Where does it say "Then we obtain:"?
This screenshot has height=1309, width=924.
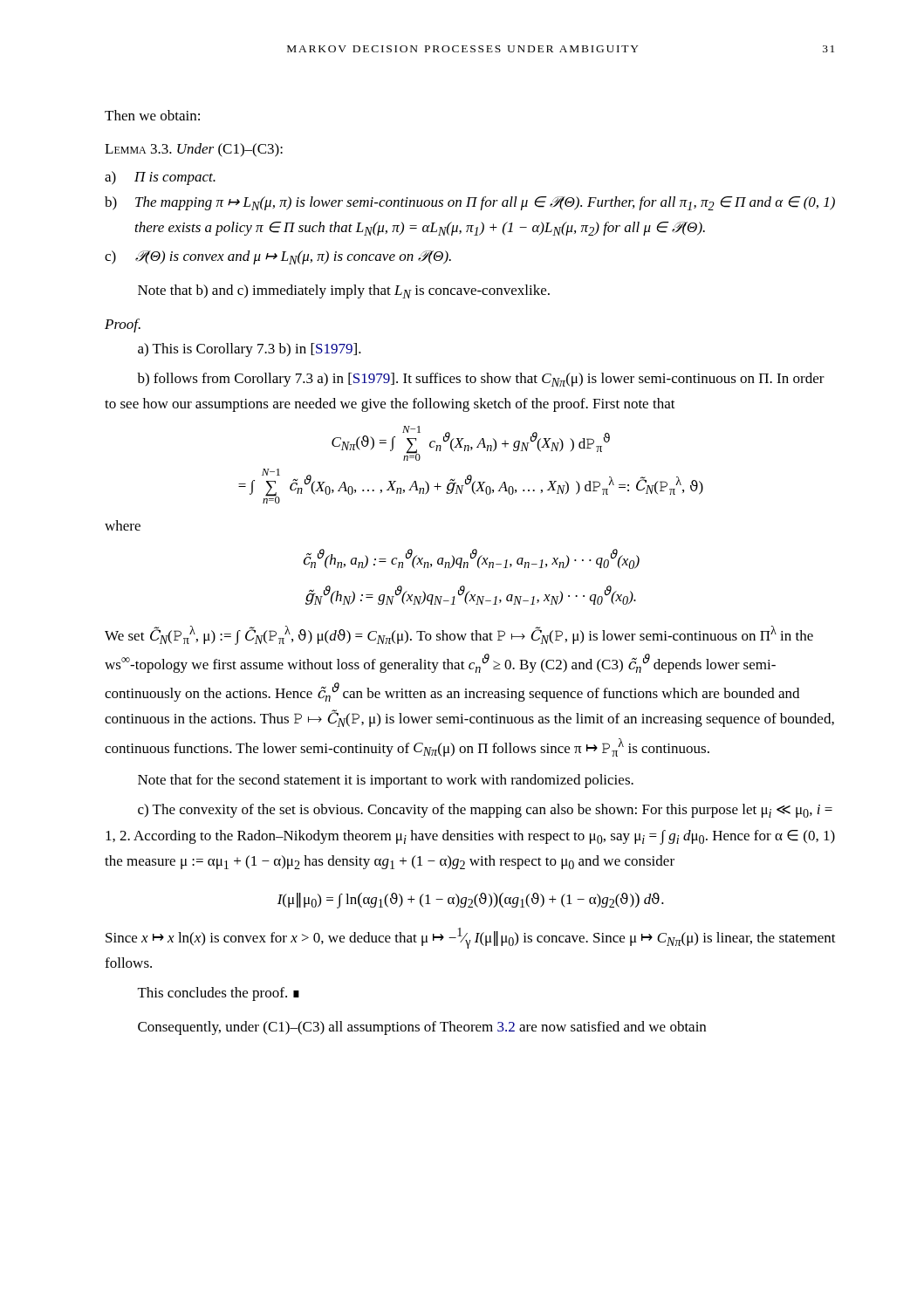(152, 115)
